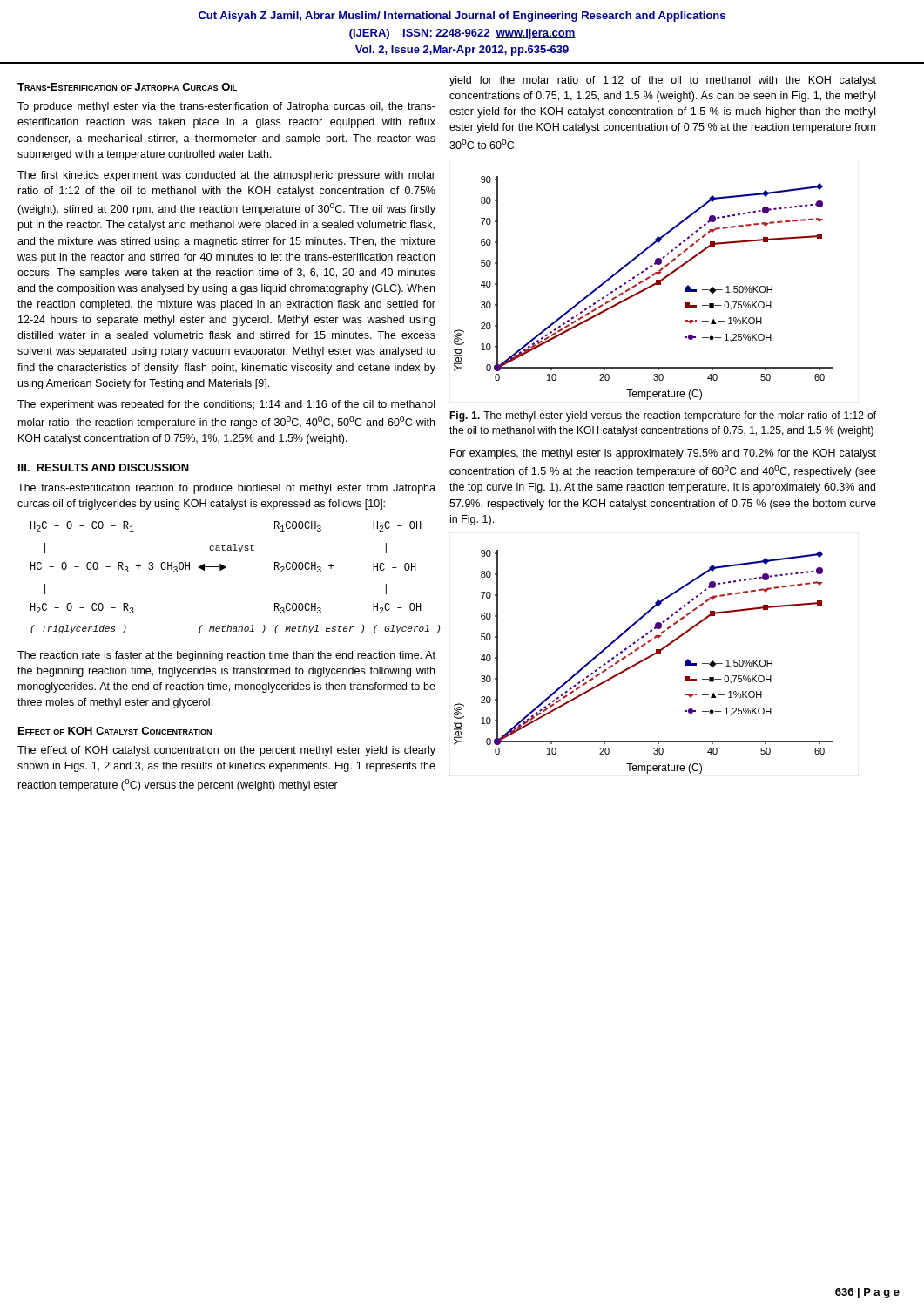Click on the element starting "The experiment was repeated"
This screenshot has width=924, height=1307.
[226, 421]
